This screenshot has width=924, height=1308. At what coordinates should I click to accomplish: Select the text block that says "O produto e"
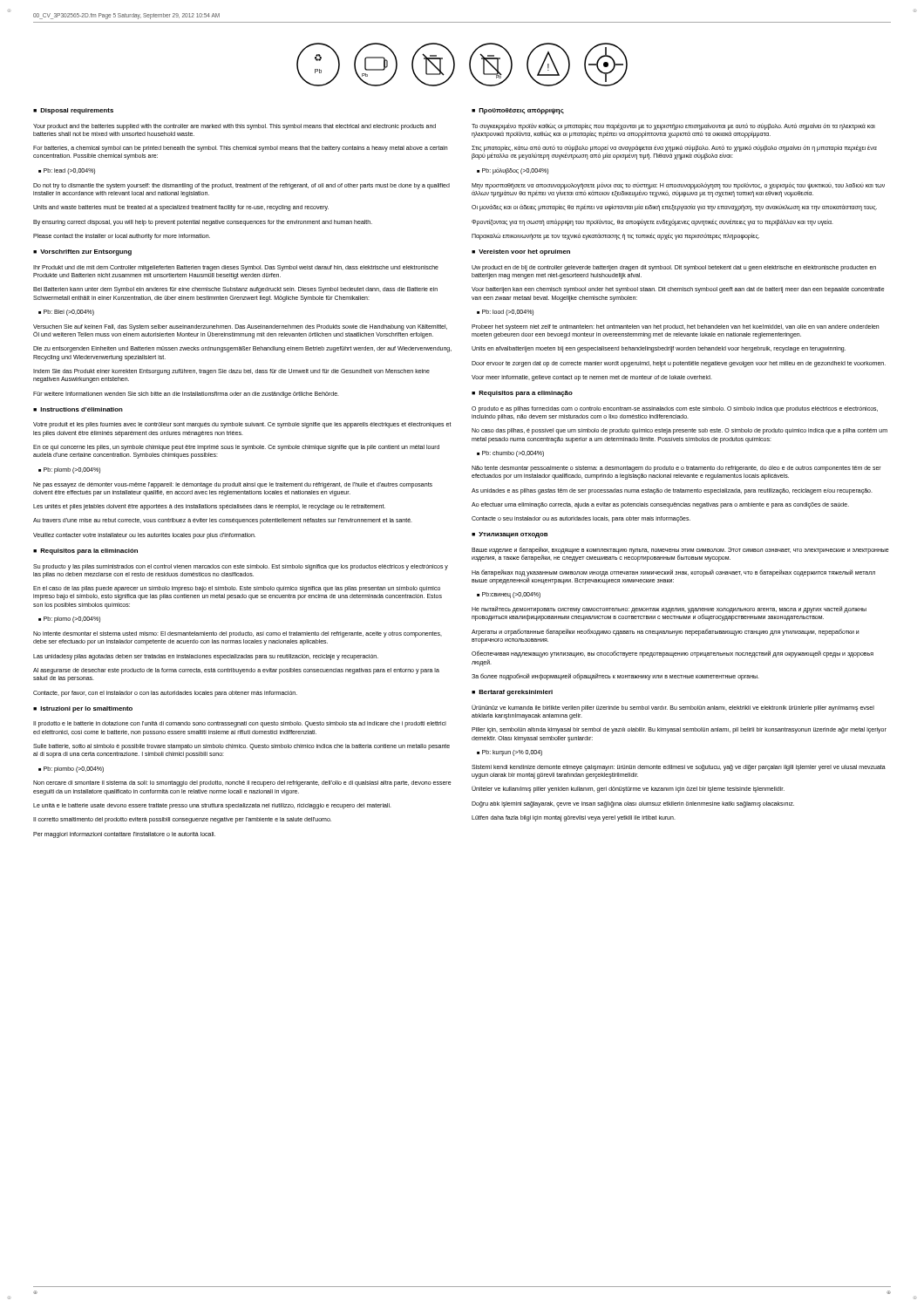(681, 464)
